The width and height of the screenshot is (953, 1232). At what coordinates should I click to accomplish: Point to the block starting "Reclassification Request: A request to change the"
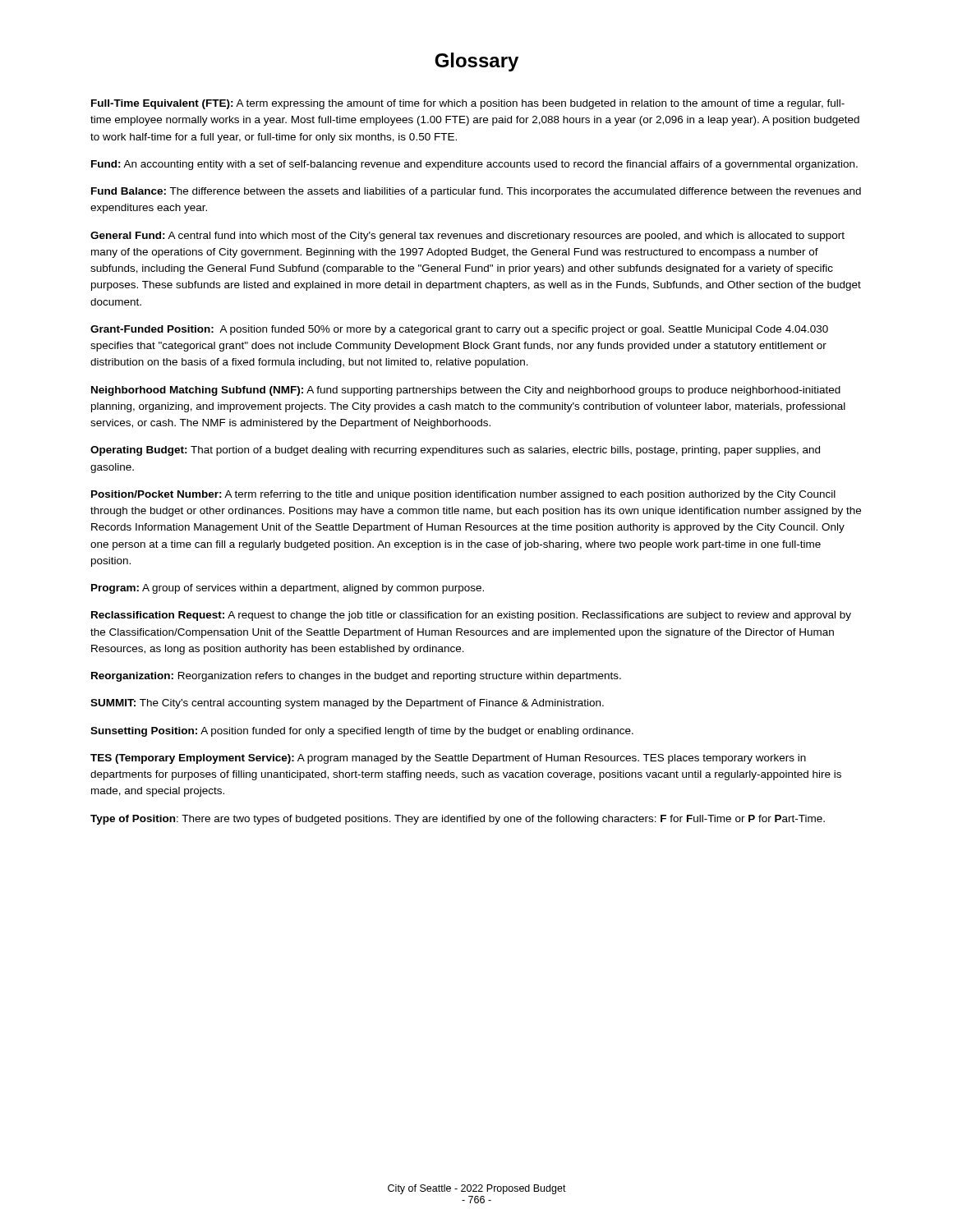(x=471, y=632)
